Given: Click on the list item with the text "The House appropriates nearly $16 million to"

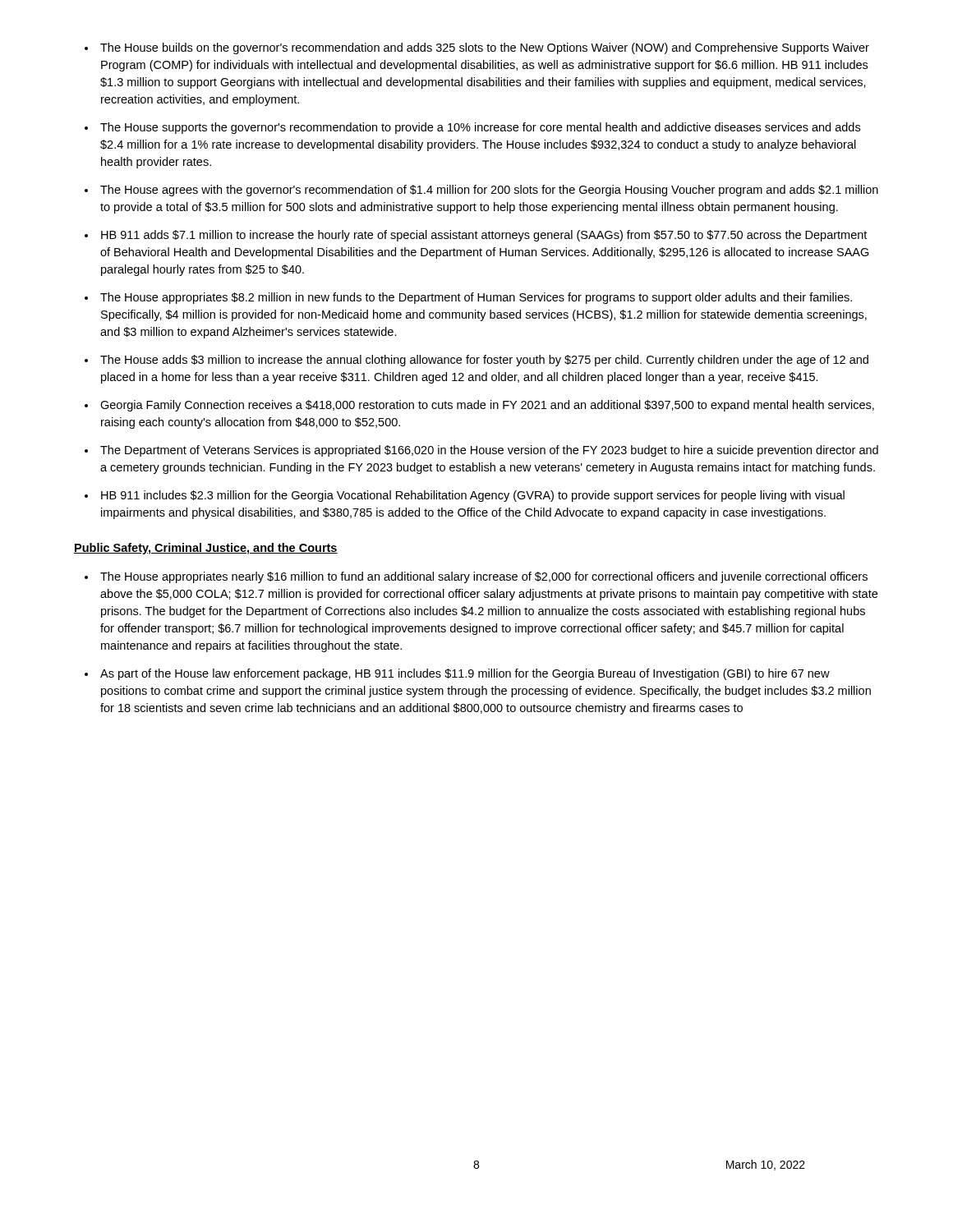Looking at the screenshot, I should tap(489, 611).
